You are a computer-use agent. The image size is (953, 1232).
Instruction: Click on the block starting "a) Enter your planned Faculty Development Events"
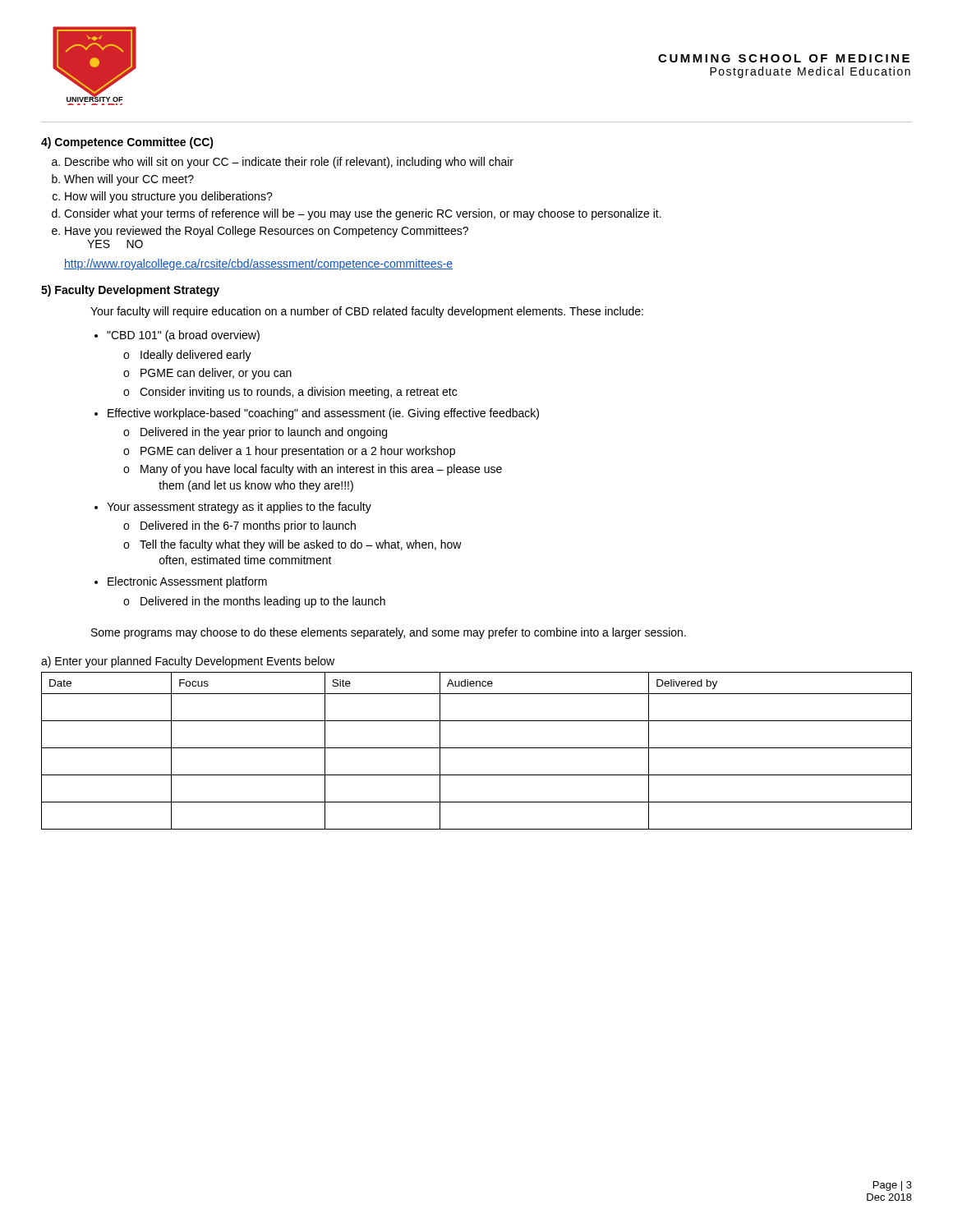click(x=188, y=661)
